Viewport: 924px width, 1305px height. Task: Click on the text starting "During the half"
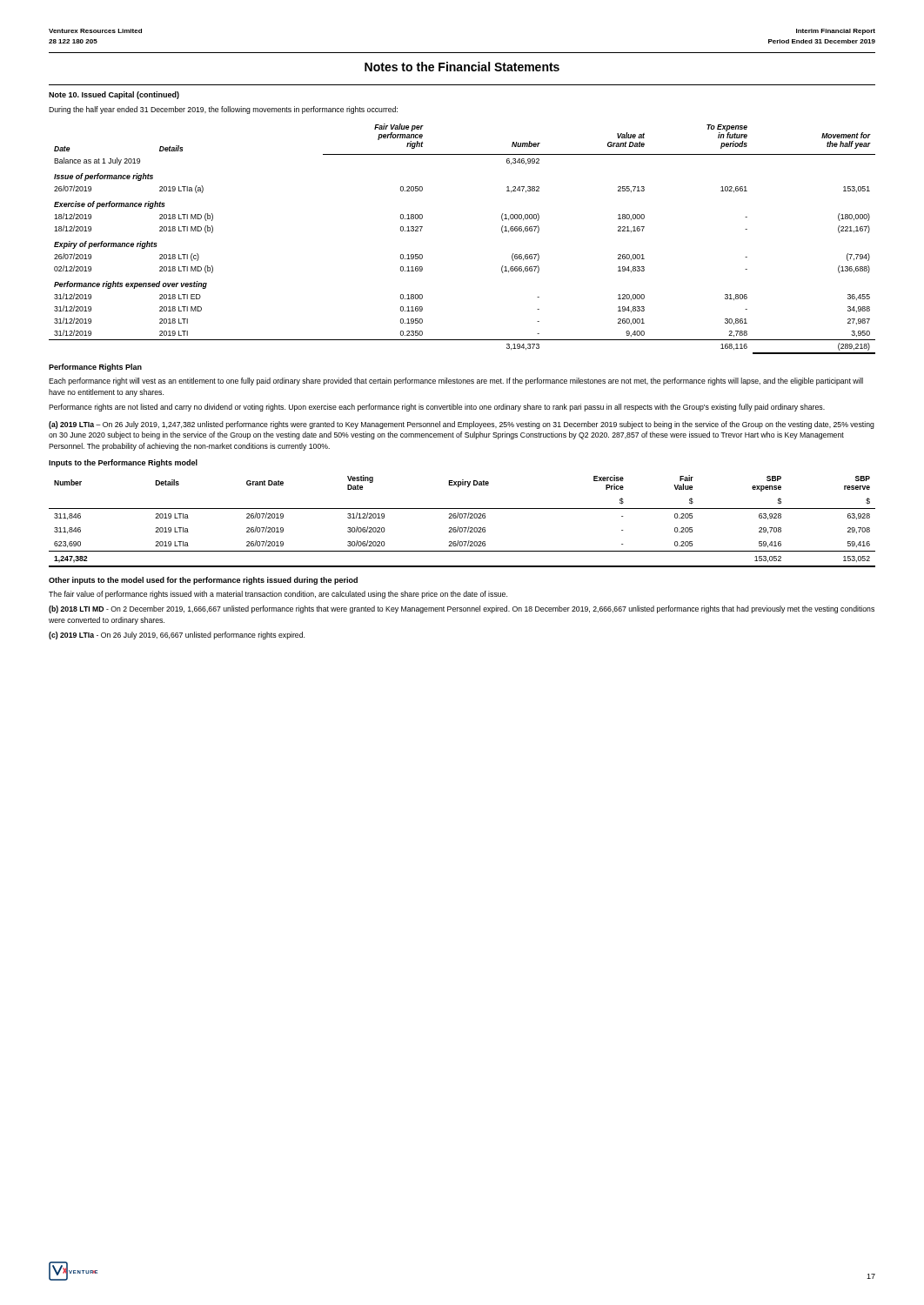(224, 110)
